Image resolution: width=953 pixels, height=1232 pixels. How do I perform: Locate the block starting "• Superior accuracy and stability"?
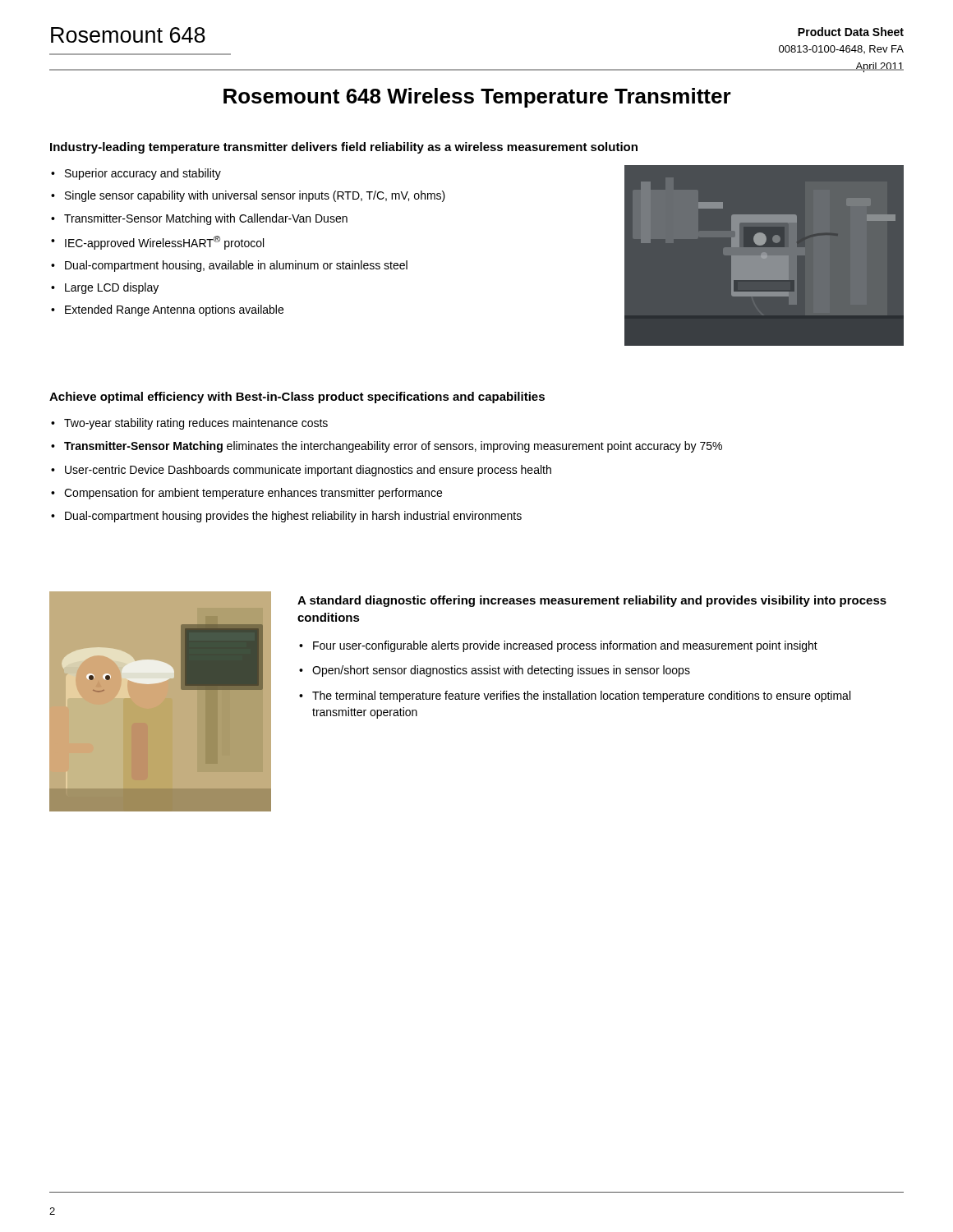pyautogui.click(x=136, y=173)
